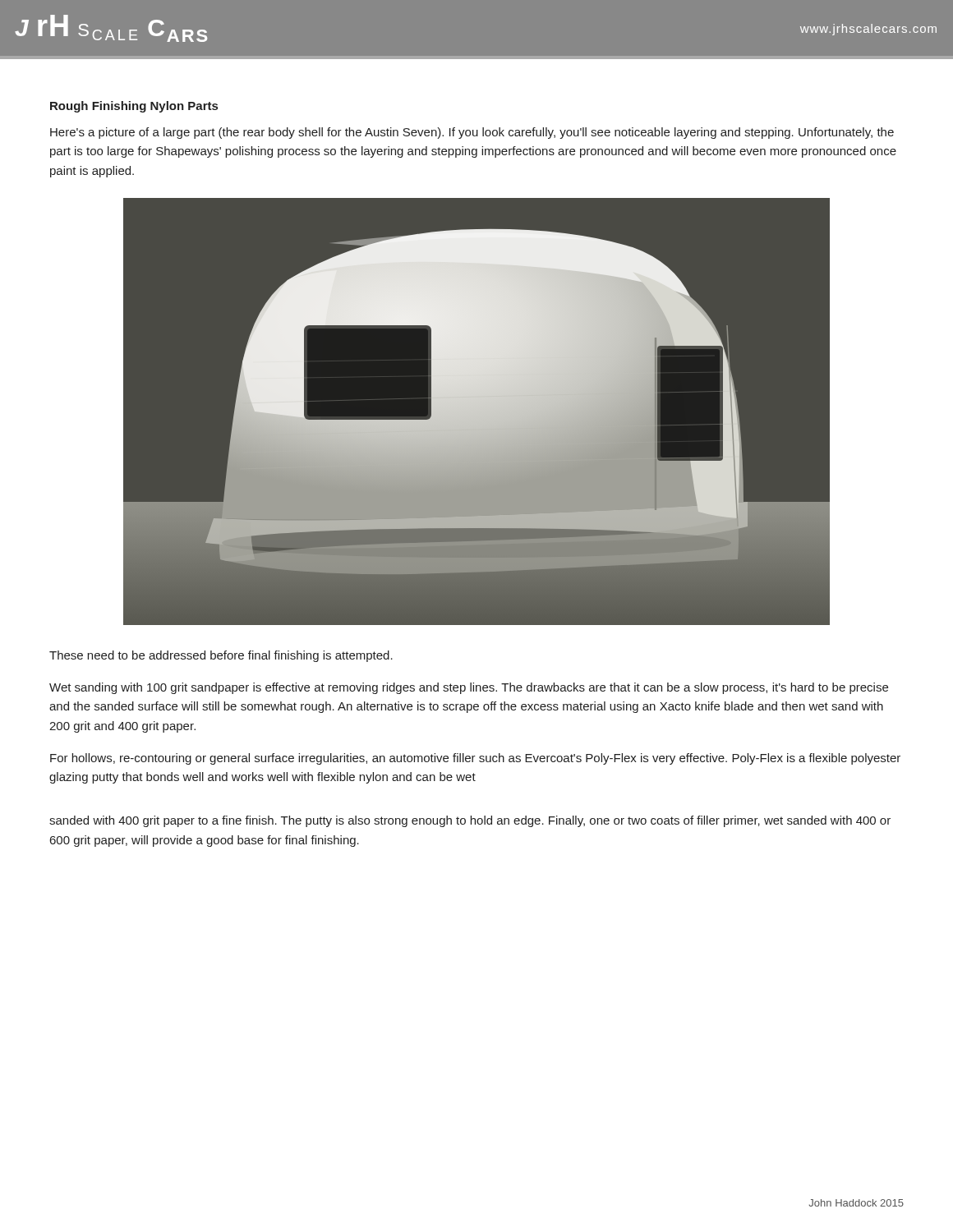
Task: Find the block starting "These need to be addressed before"
Action: [221, 655]
